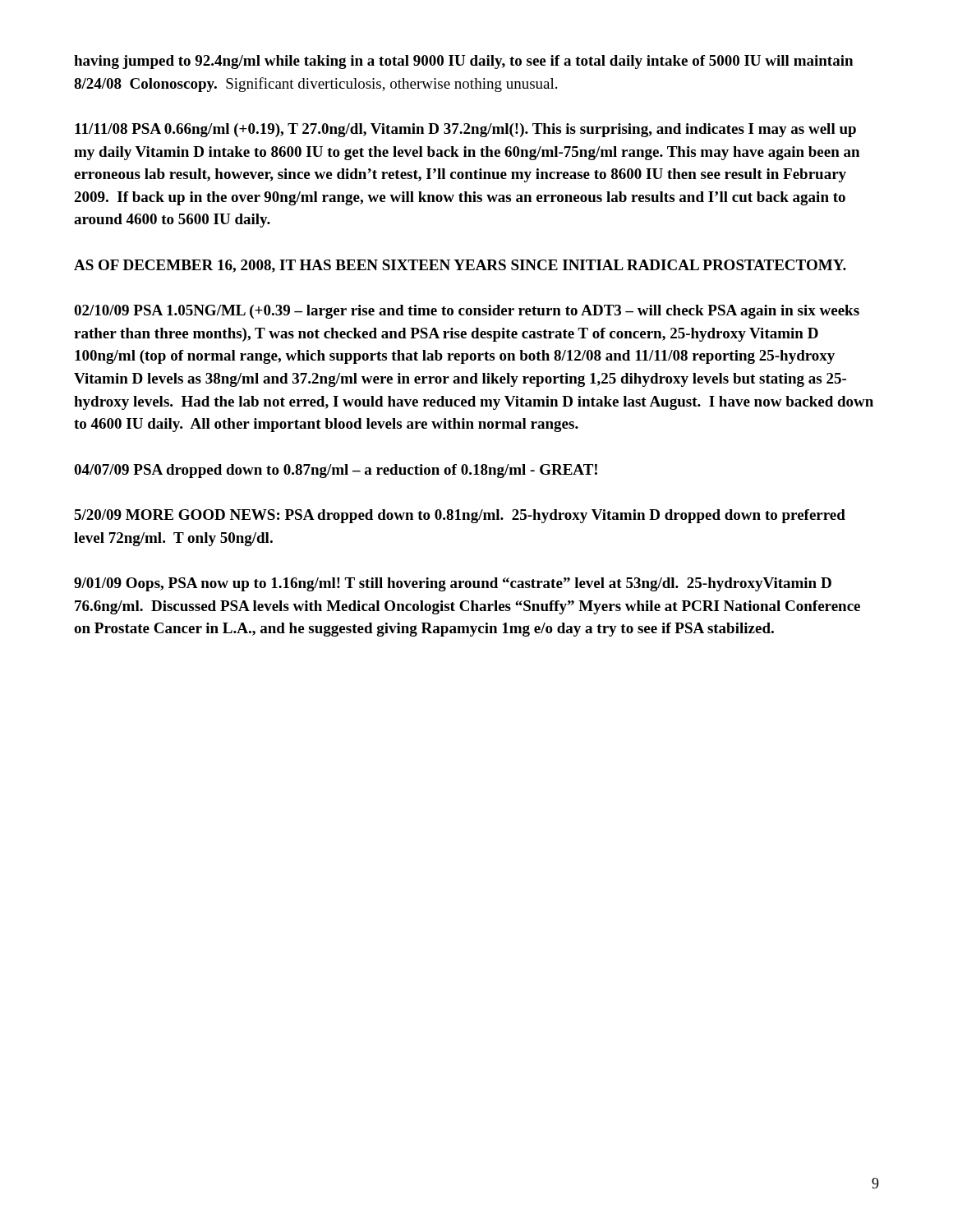The height and width of the screenshot is (1232, 953).
Task: Navigate to the text block starting "5/20/09 MORE GOOD NEWS: PSA"
Action: tap(460, 526)
